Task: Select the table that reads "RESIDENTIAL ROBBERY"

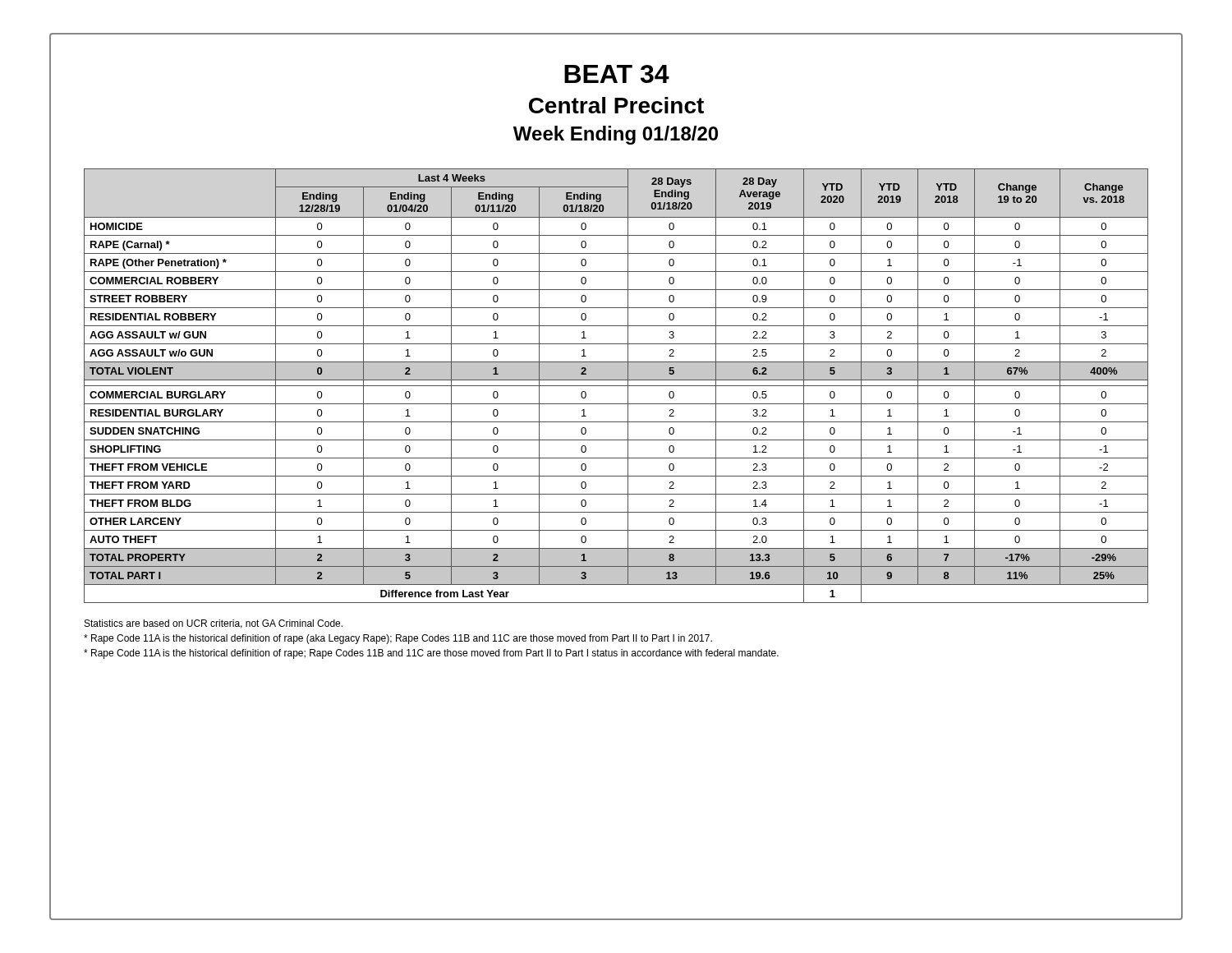Action: click(x=616, y=386)
